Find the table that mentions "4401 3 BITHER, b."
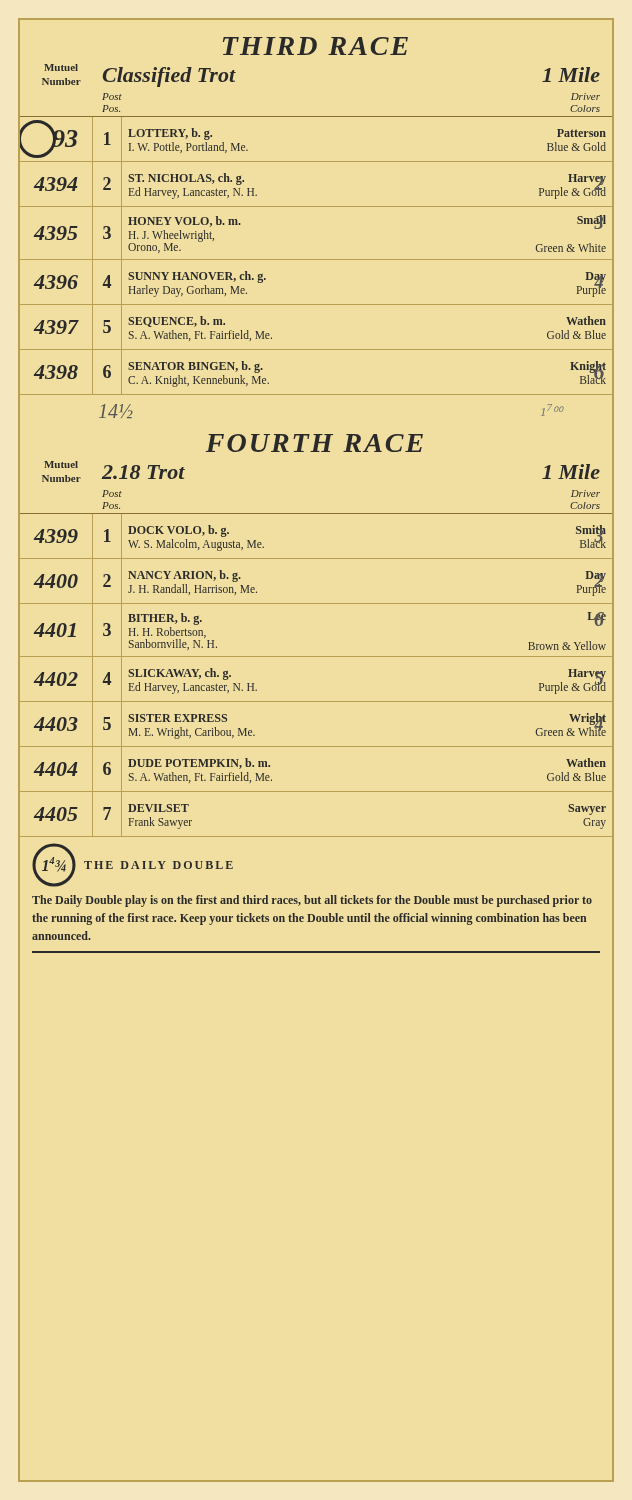The height and width of the screenshot is (1500, 632). coord(316,631)
